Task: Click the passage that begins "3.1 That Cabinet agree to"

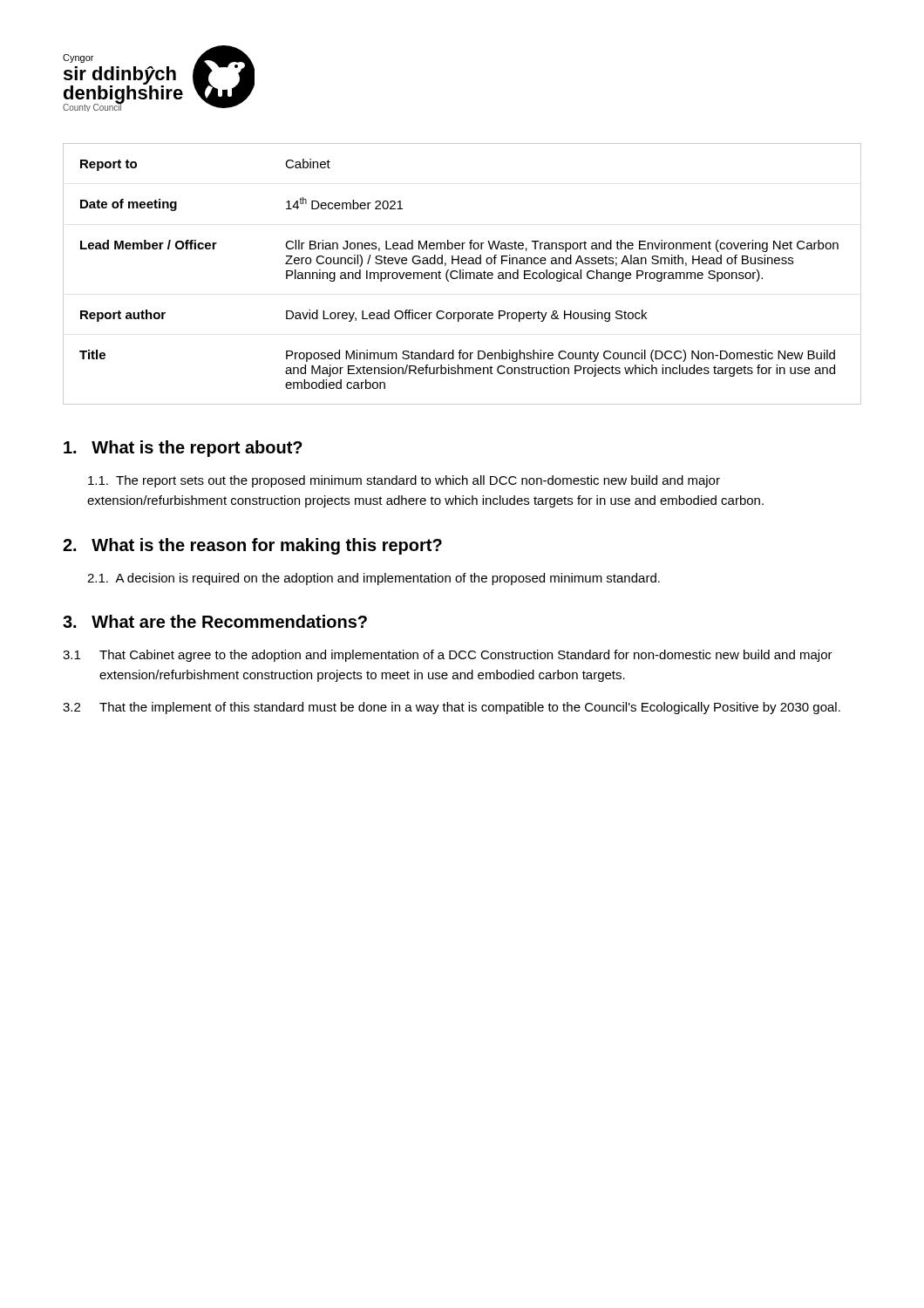Action: coord(462,664)
